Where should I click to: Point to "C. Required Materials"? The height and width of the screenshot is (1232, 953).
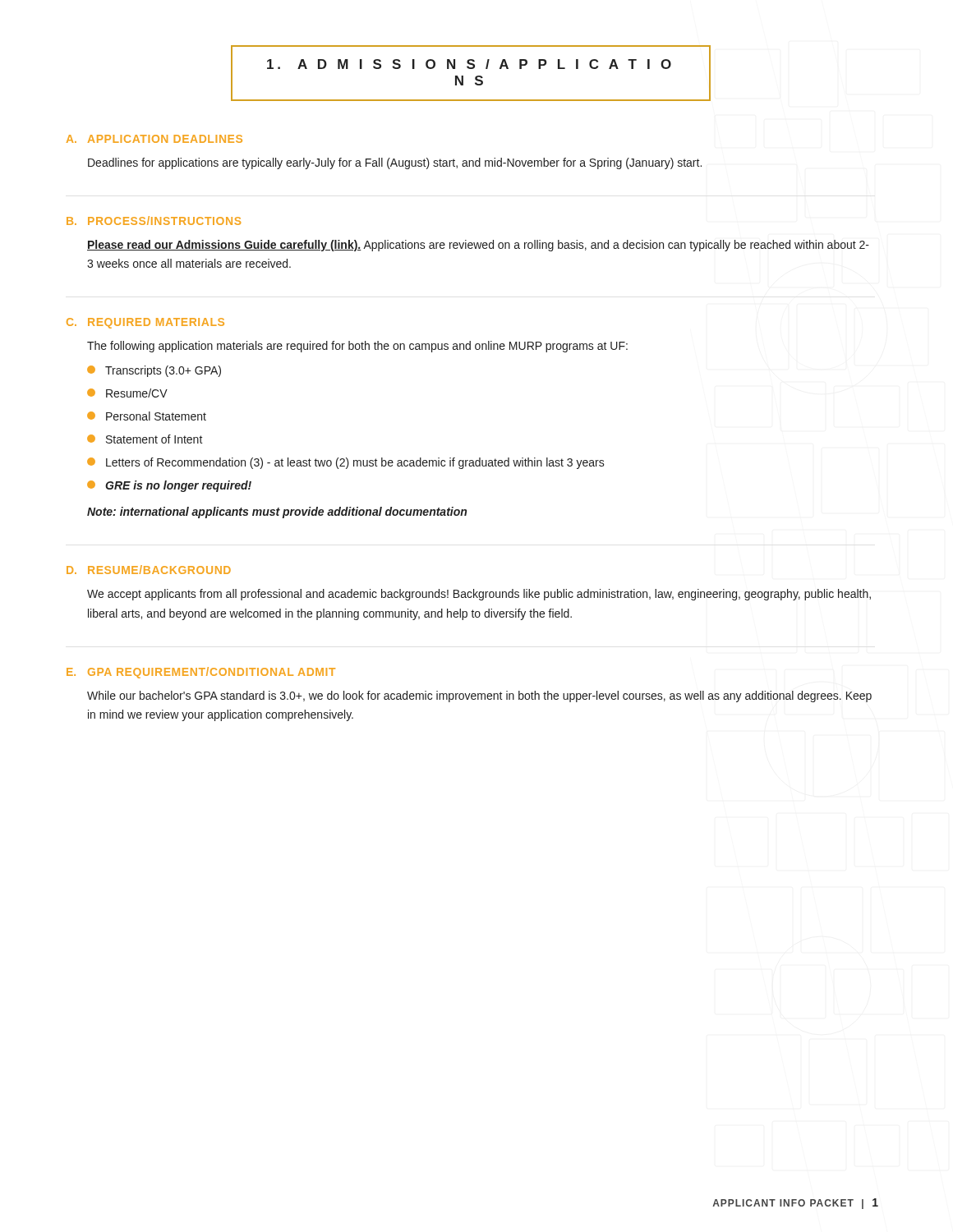(x=146, y=322)
